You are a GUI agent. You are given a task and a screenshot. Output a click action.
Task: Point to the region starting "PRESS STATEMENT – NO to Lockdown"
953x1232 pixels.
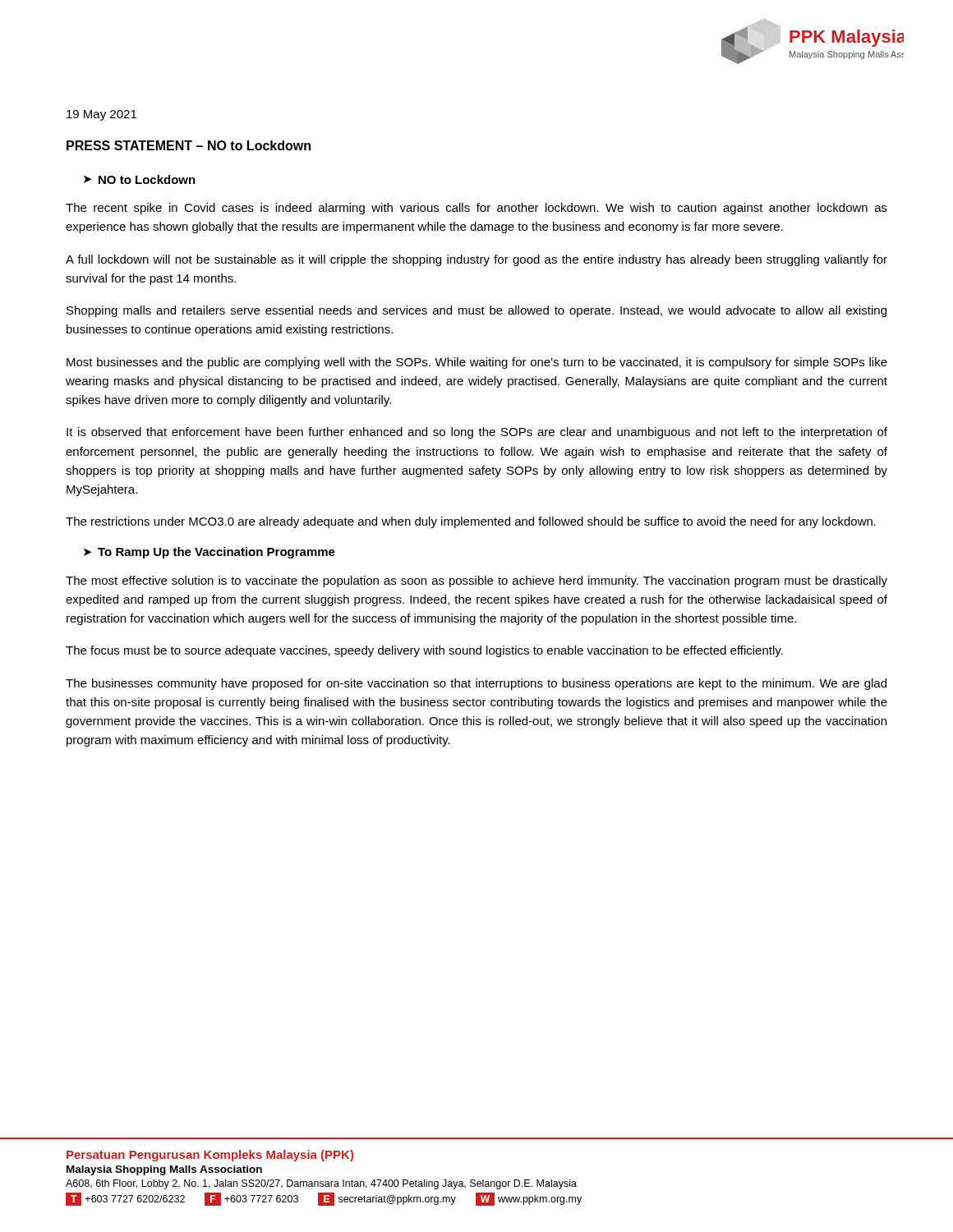pyautogui.click(x=189, y=146)
